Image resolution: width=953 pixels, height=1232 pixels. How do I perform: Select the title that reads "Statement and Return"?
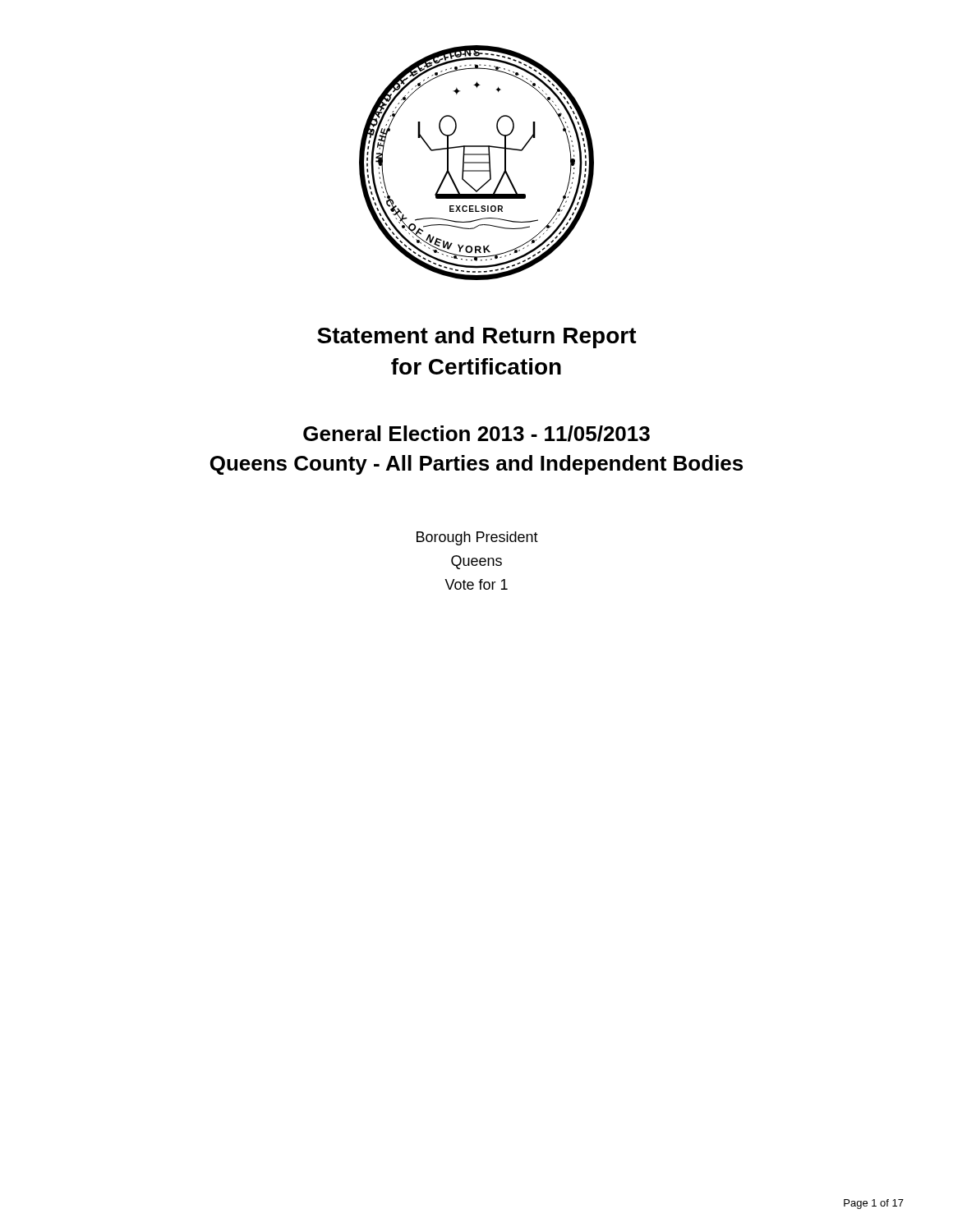pos(476,351)
